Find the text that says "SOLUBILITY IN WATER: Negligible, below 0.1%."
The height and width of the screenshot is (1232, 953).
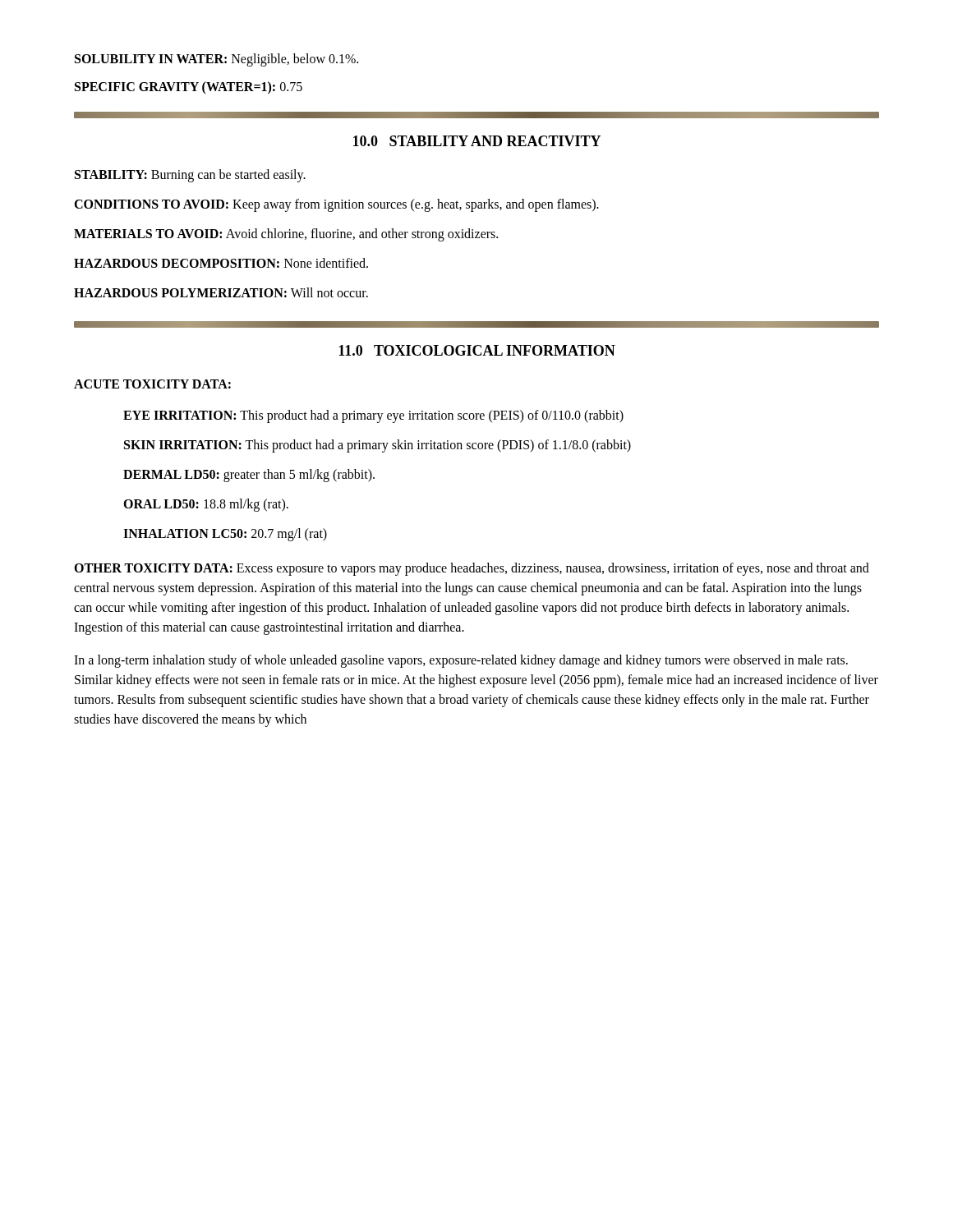point(217,59)
